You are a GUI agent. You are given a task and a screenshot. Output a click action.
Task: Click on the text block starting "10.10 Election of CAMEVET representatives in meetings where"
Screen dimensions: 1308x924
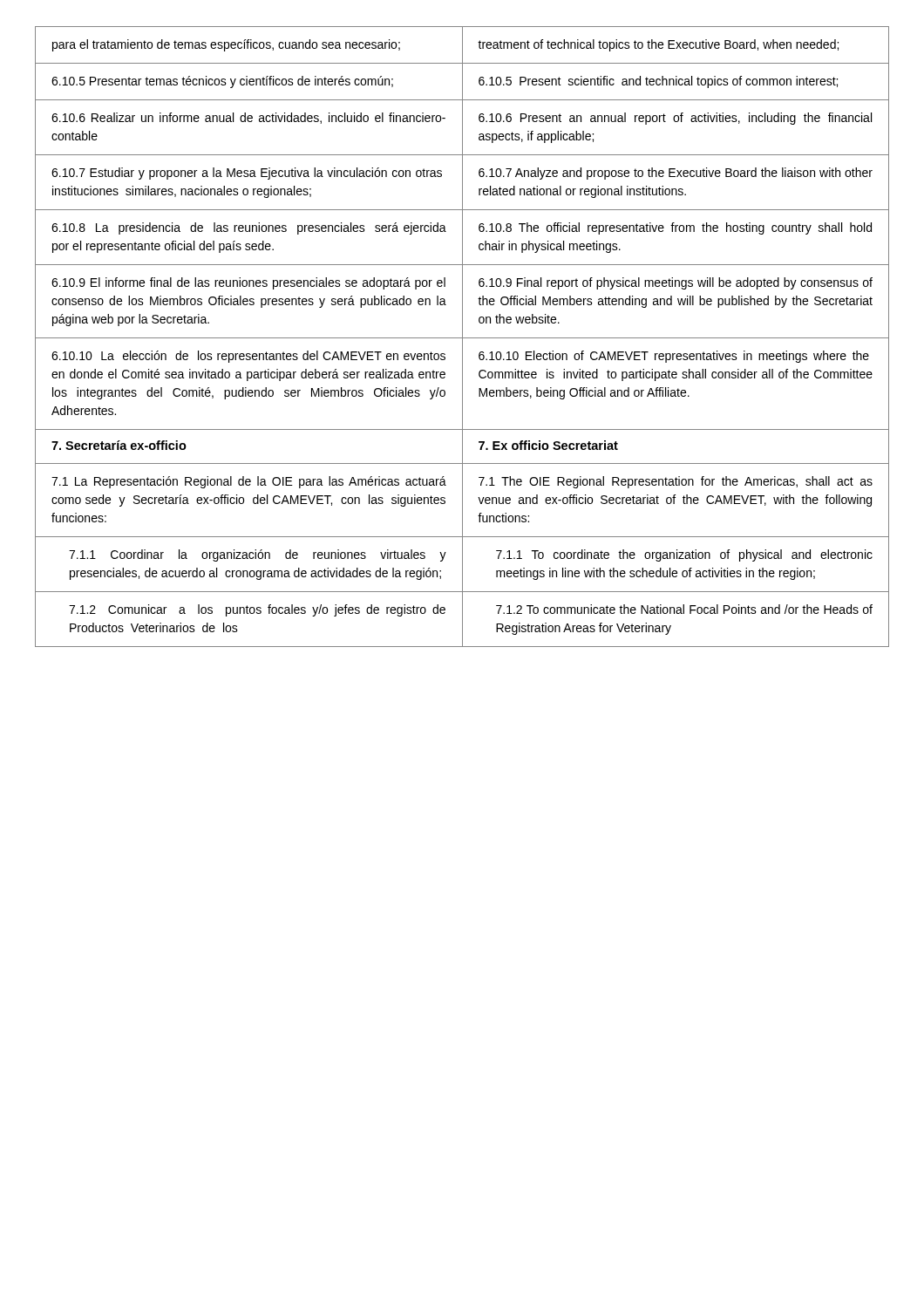coord(675,374)
